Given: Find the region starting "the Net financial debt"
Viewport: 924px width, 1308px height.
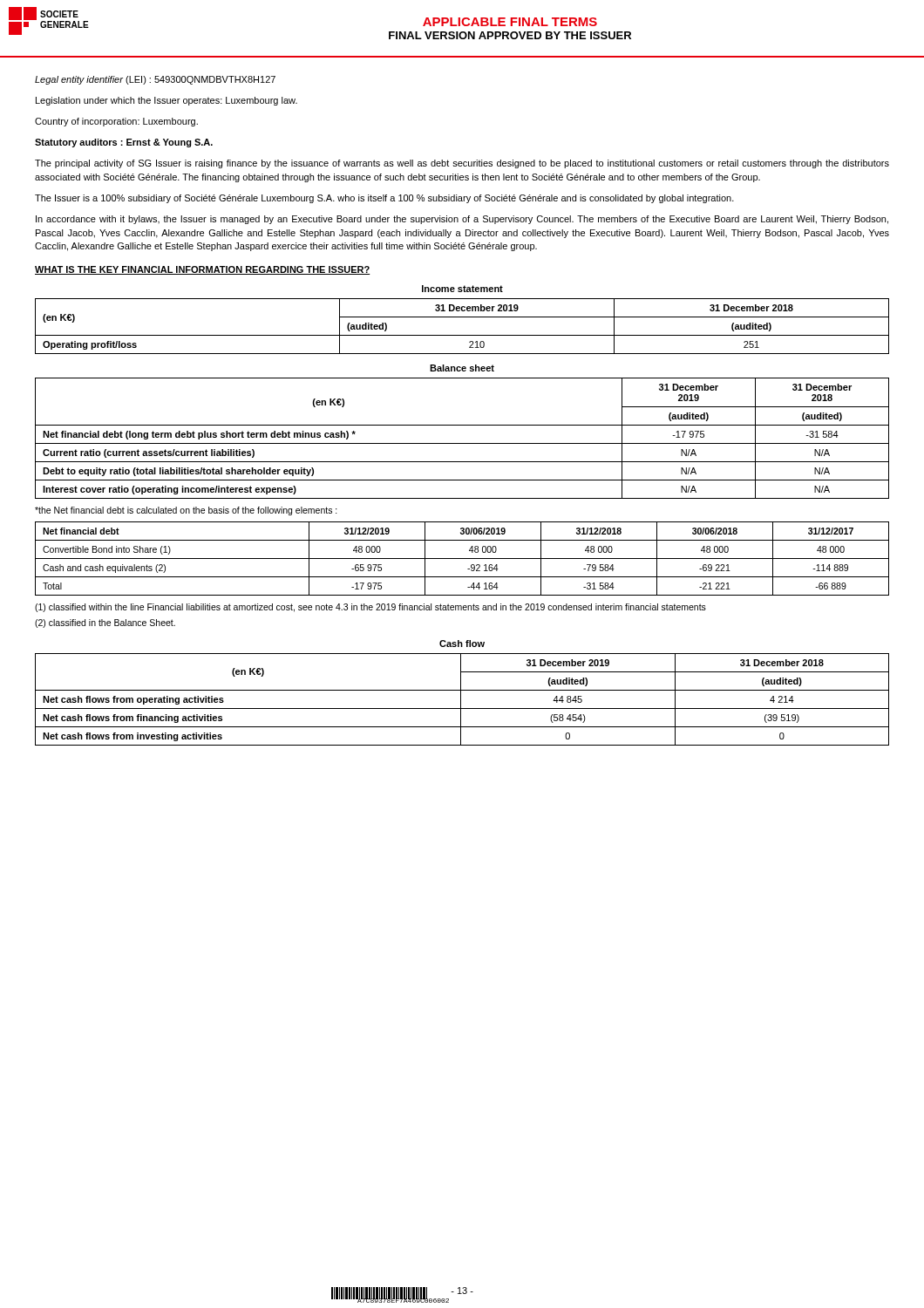Looking at the screenshot, I should [x=186, y=510].
